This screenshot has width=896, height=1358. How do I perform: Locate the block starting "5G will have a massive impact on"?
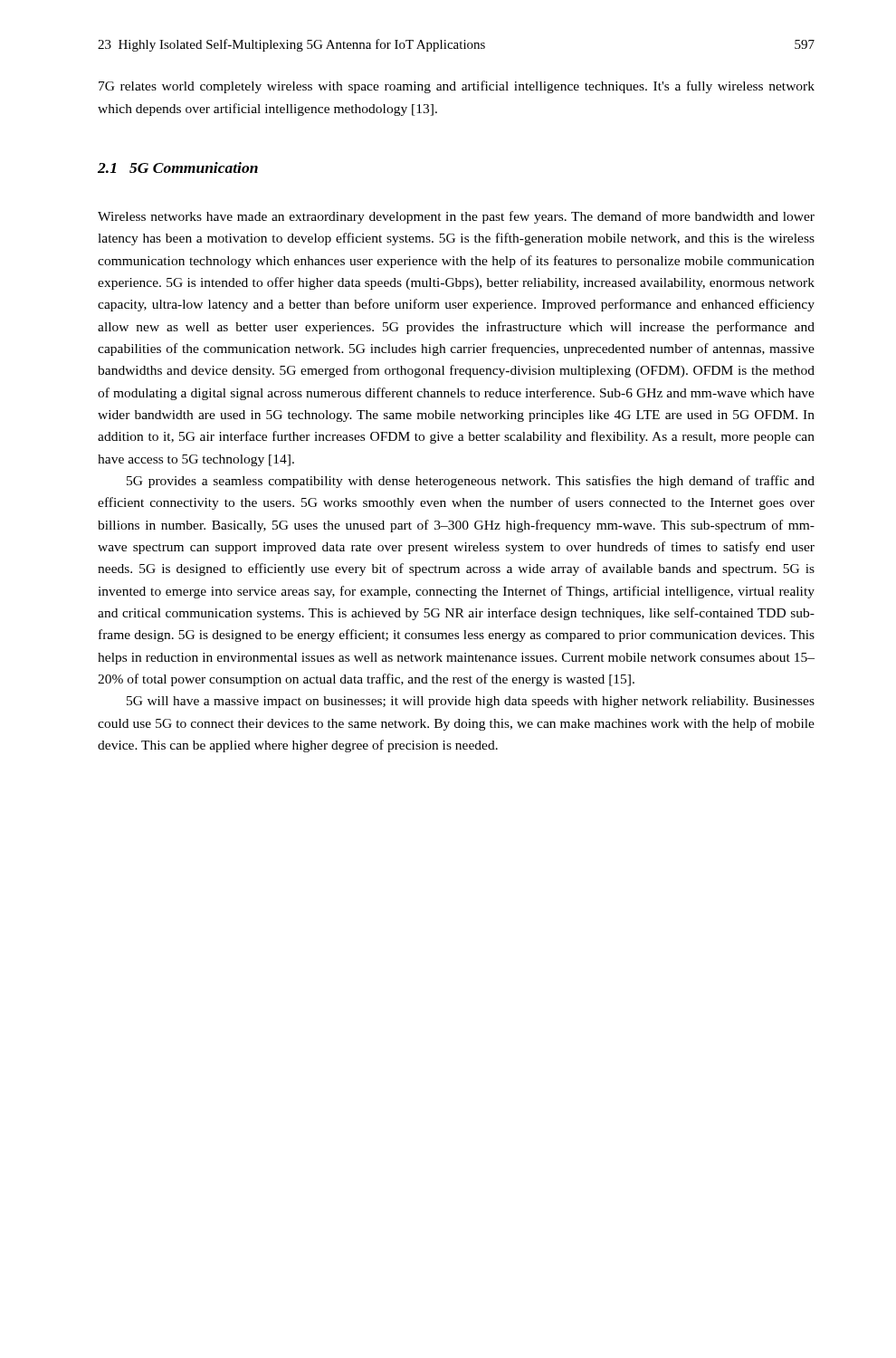pyautogui.click(x=456, y=723)
